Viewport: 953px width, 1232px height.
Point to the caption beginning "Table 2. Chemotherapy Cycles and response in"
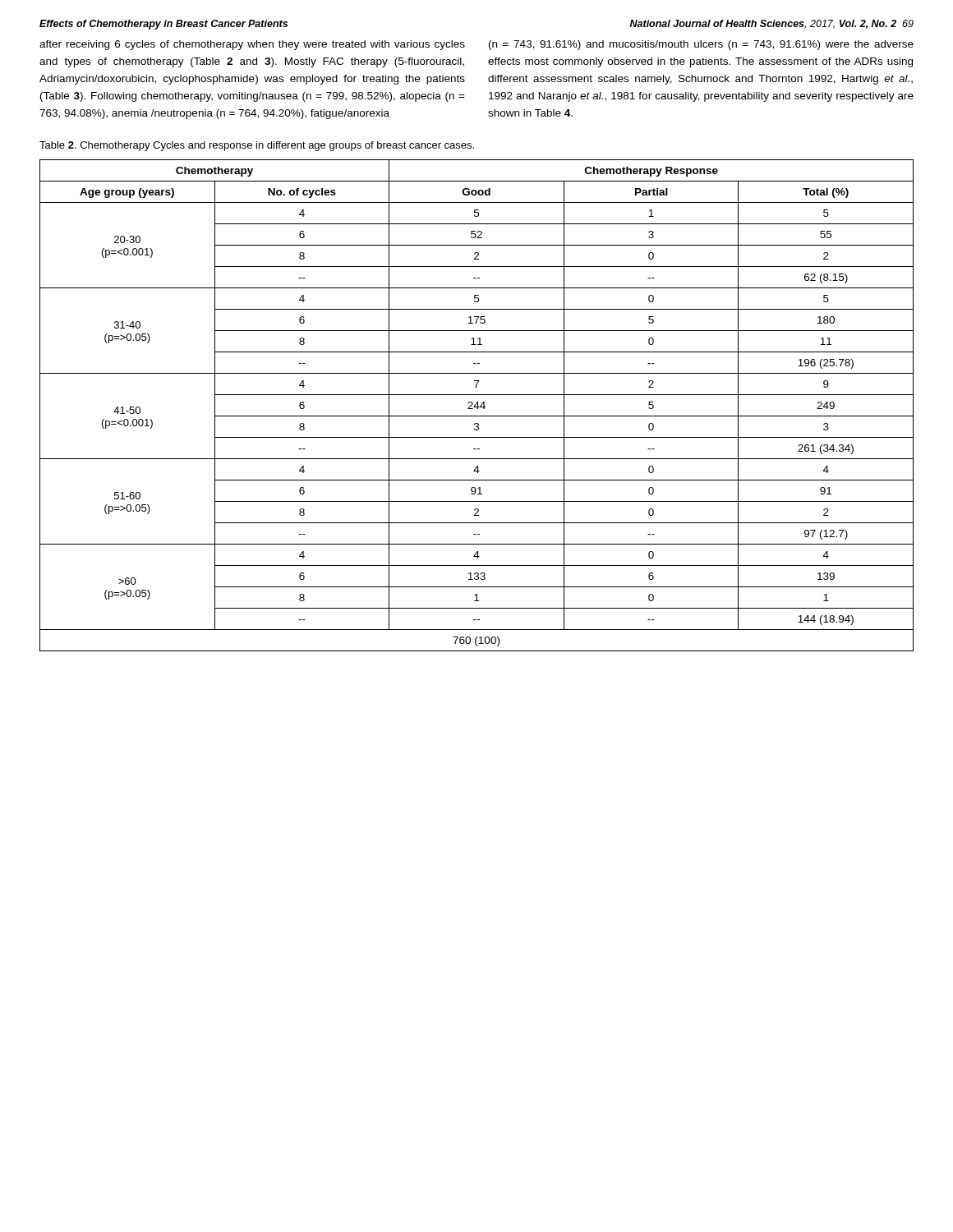click(x=257, y=145)
